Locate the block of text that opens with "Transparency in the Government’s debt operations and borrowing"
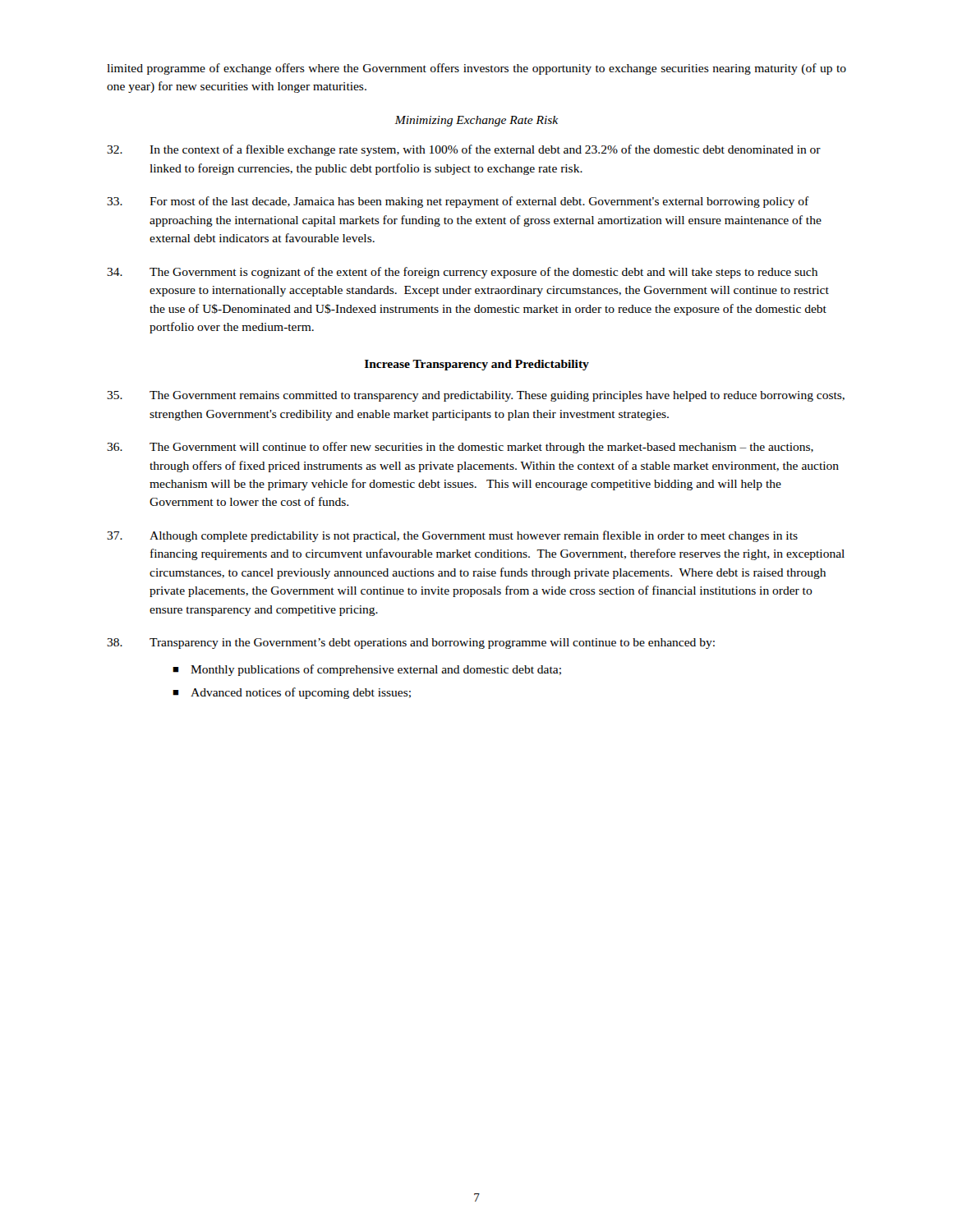Viewport: 953px width, 1232px height. click(x=476, y=643)
